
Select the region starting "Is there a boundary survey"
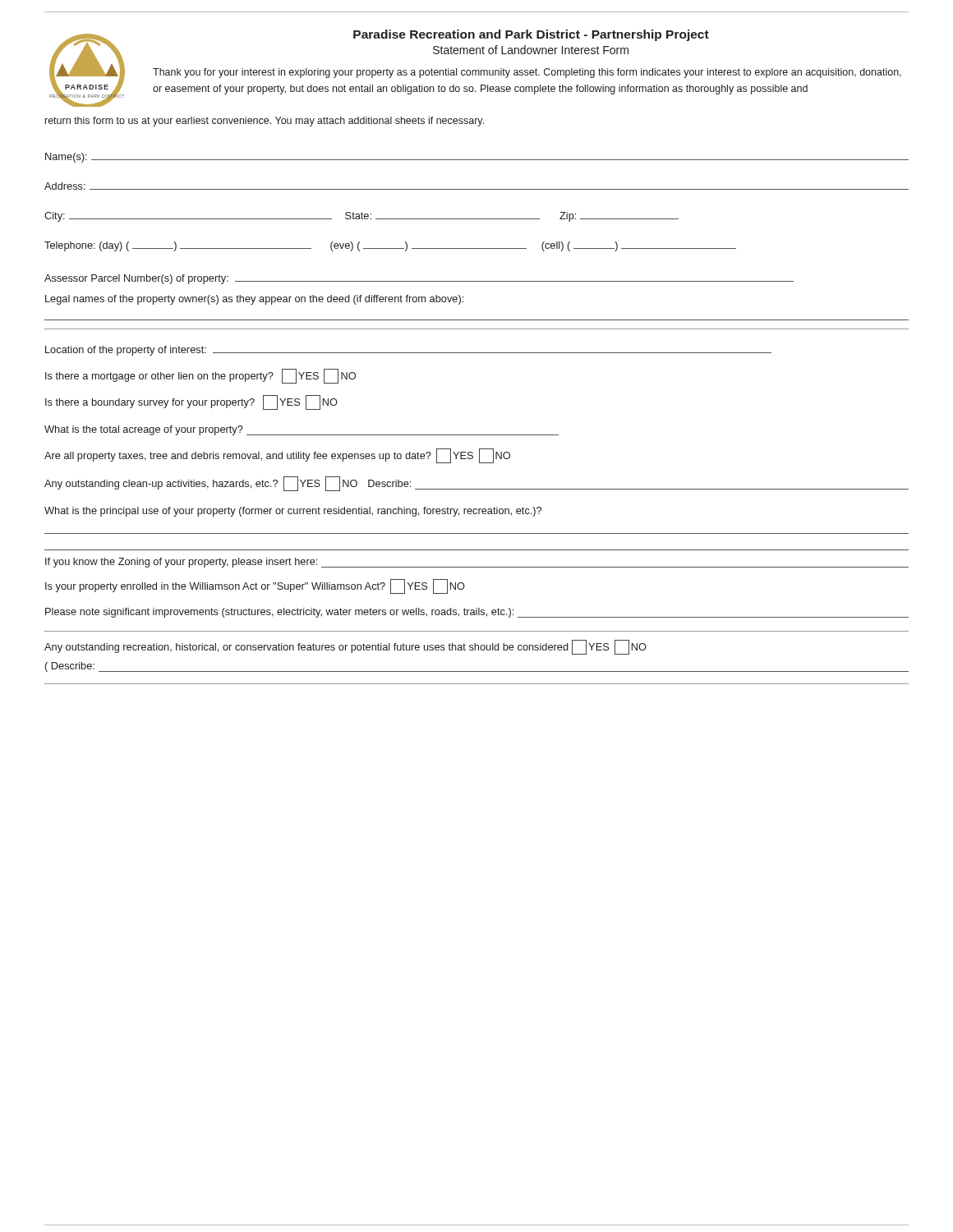click(x=193, y=402)
